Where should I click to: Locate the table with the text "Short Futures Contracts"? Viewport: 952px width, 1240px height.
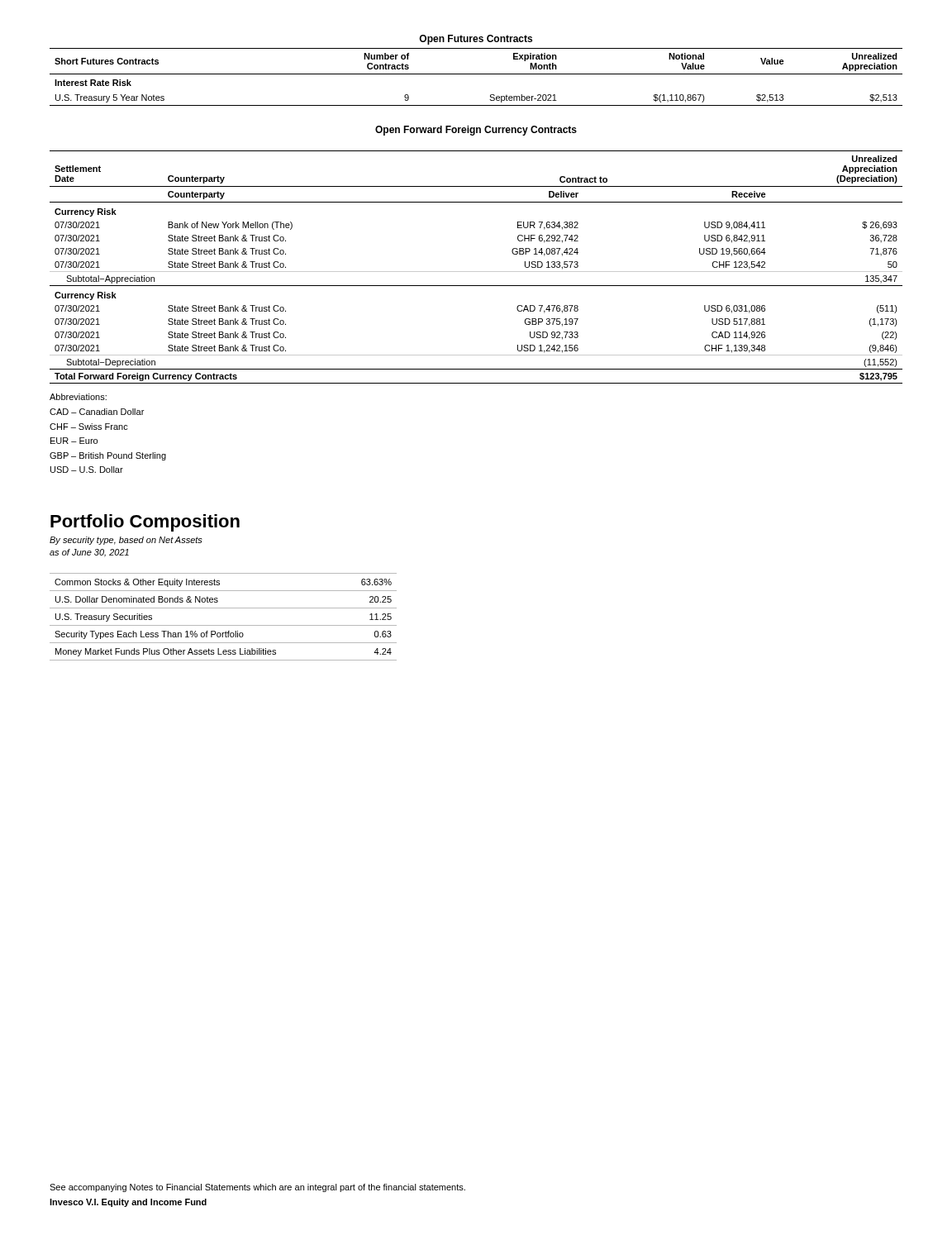[x=476, y=77]
